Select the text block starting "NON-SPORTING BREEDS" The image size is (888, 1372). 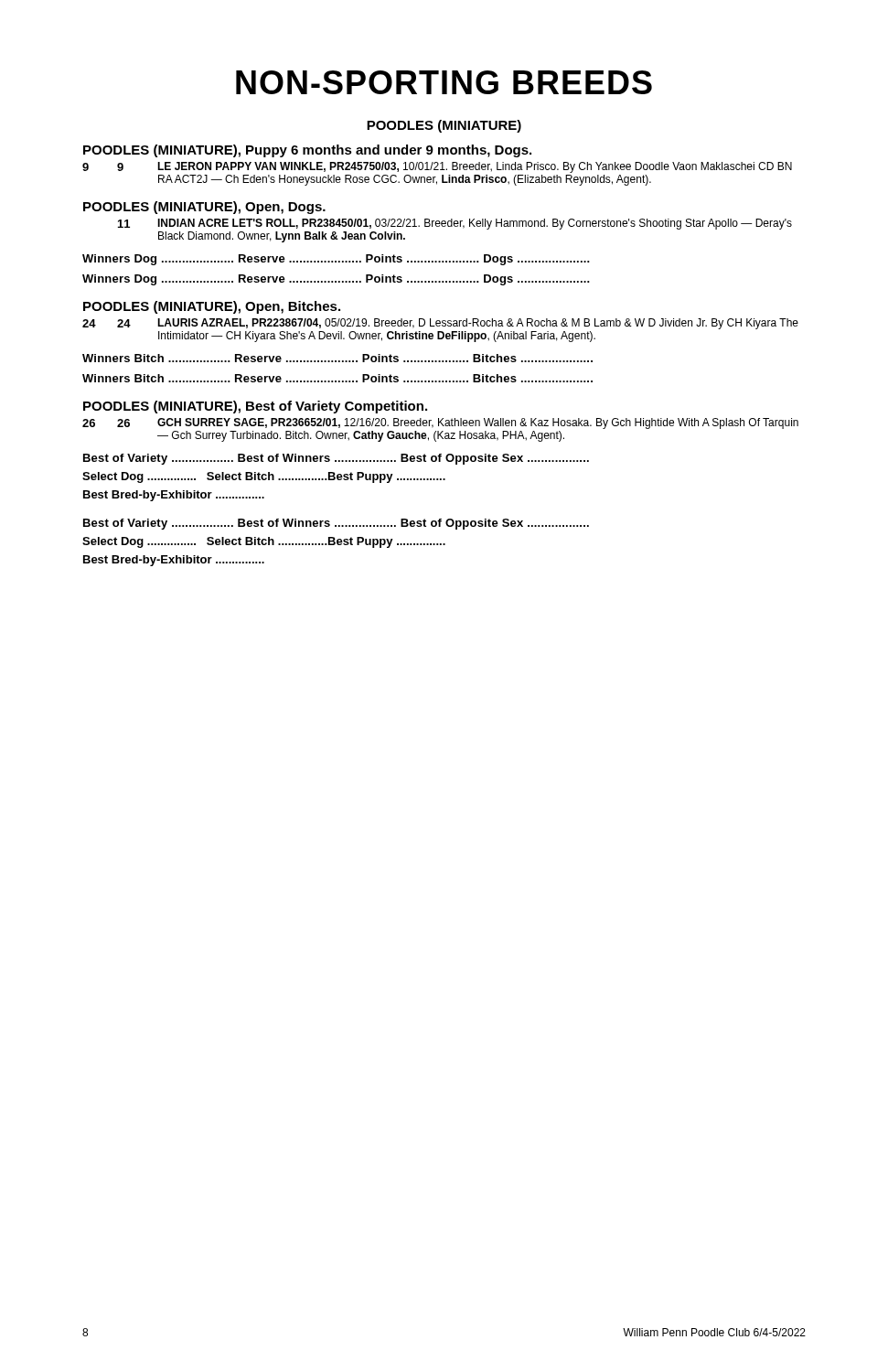pos(444,83)
